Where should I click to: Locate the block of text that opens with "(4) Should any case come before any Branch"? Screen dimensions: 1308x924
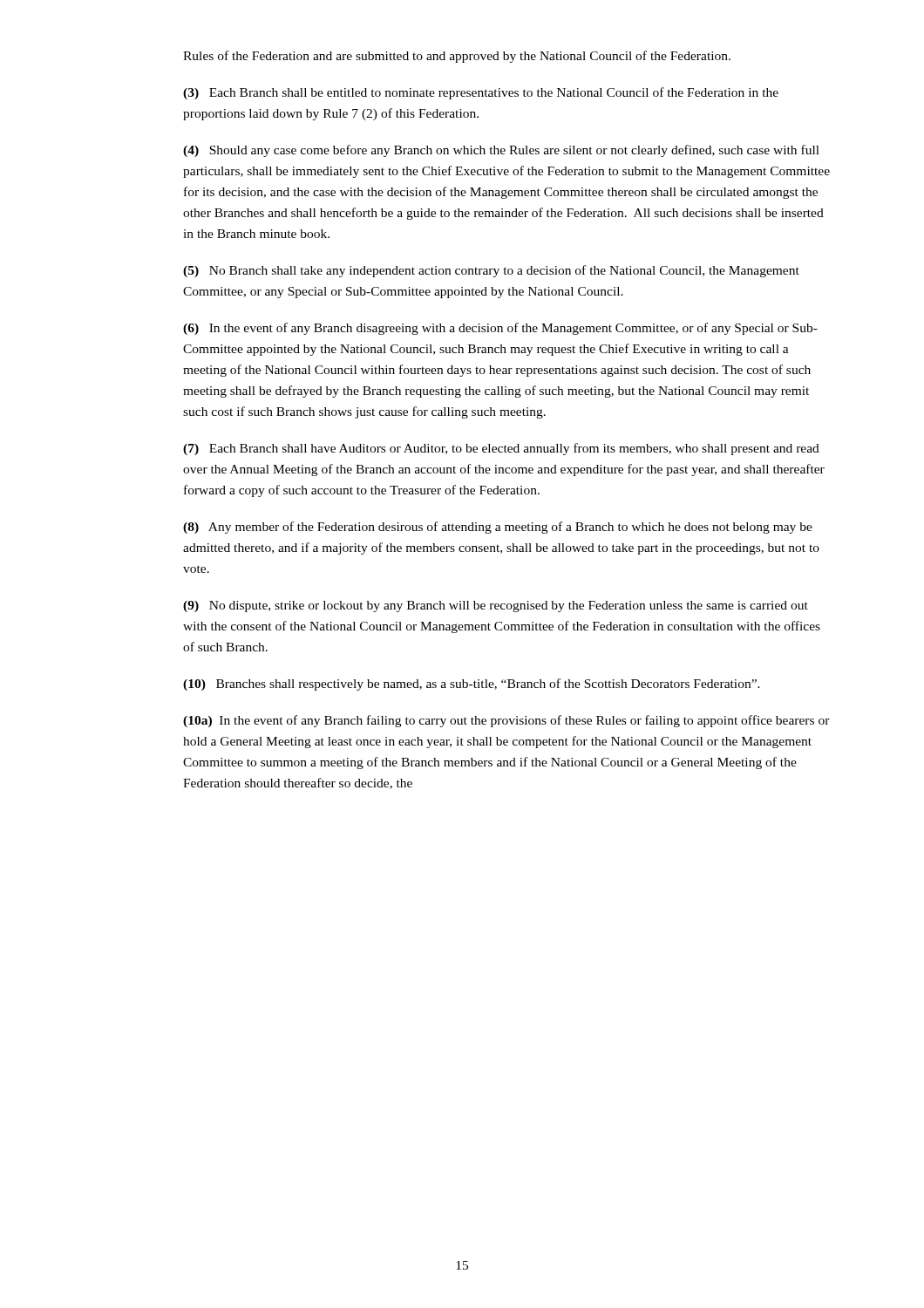[506, 191]
